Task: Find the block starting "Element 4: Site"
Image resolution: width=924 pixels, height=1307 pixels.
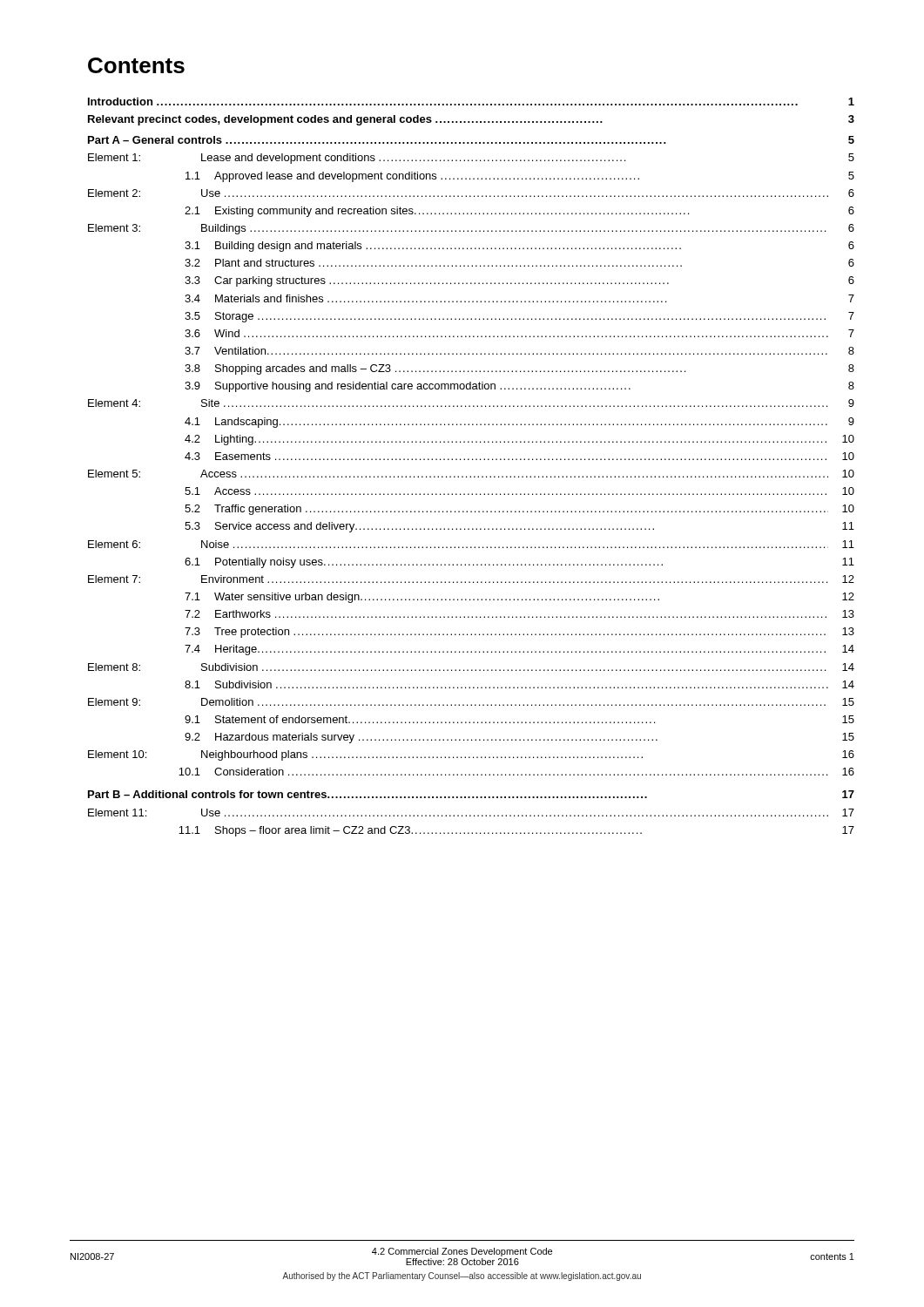Action: click(x=471, y=404)
